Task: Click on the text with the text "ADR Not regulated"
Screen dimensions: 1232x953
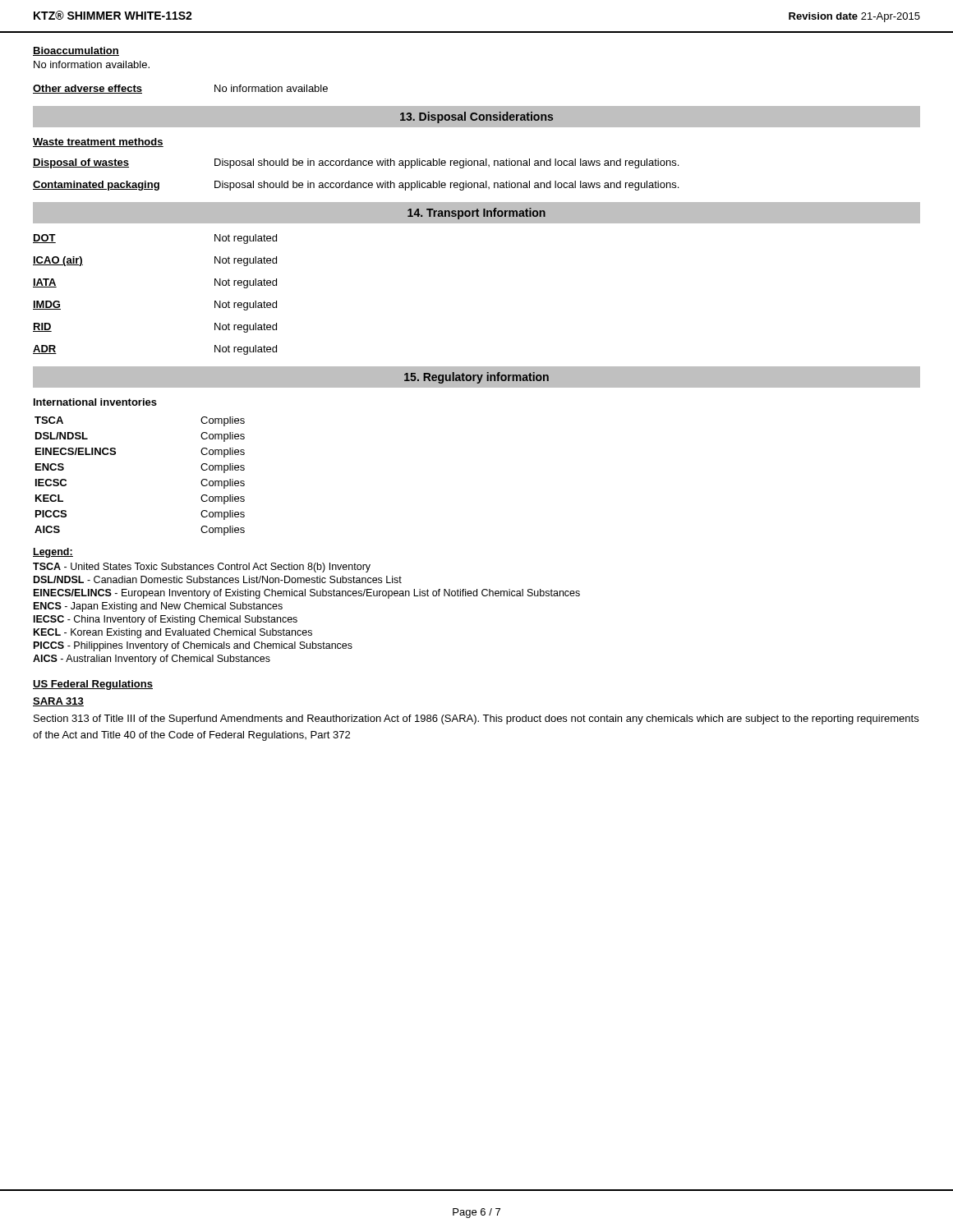Action: [x=45, y=351]
